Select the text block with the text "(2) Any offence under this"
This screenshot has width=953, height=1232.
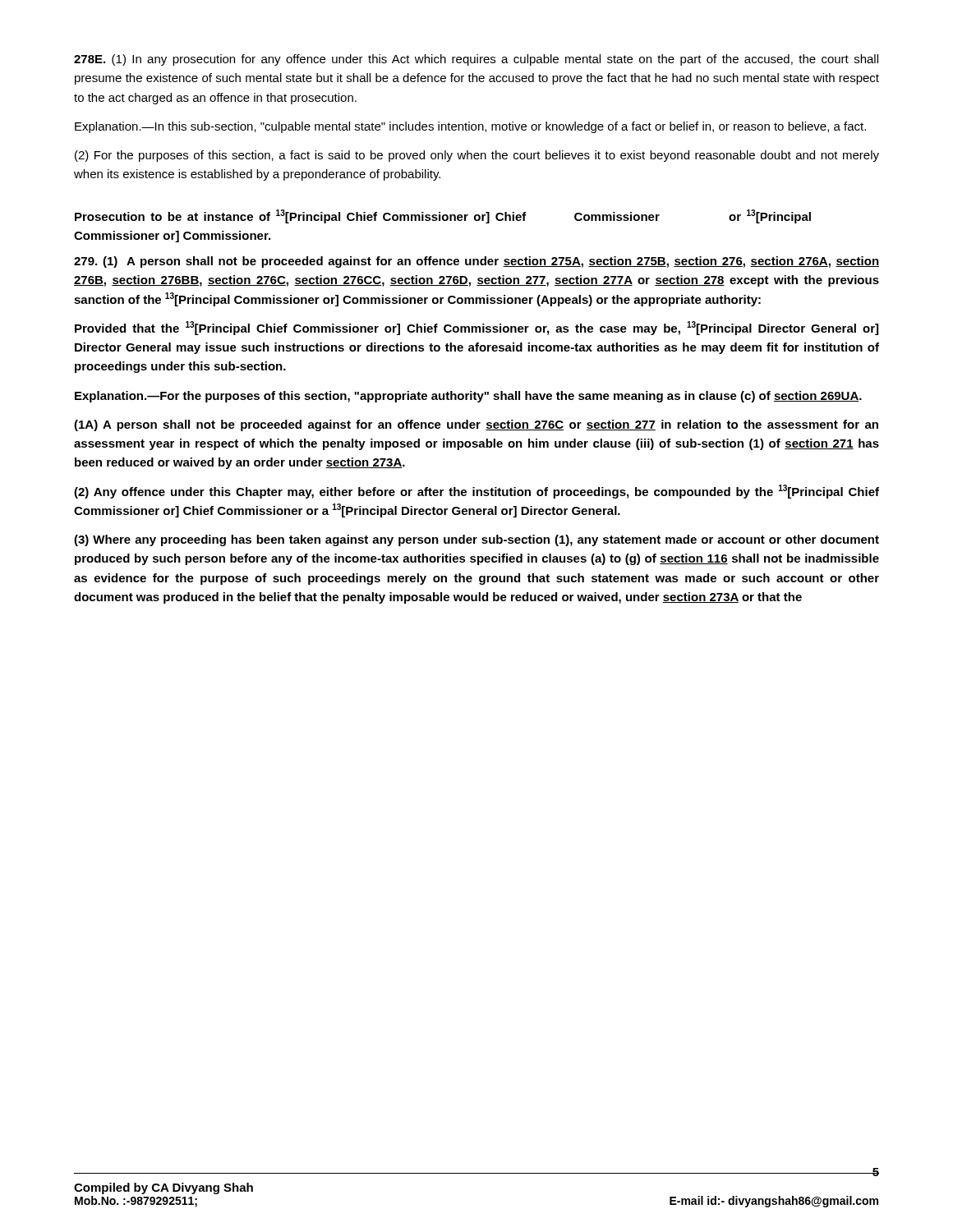pyautogui.click(x=476, y=500)
